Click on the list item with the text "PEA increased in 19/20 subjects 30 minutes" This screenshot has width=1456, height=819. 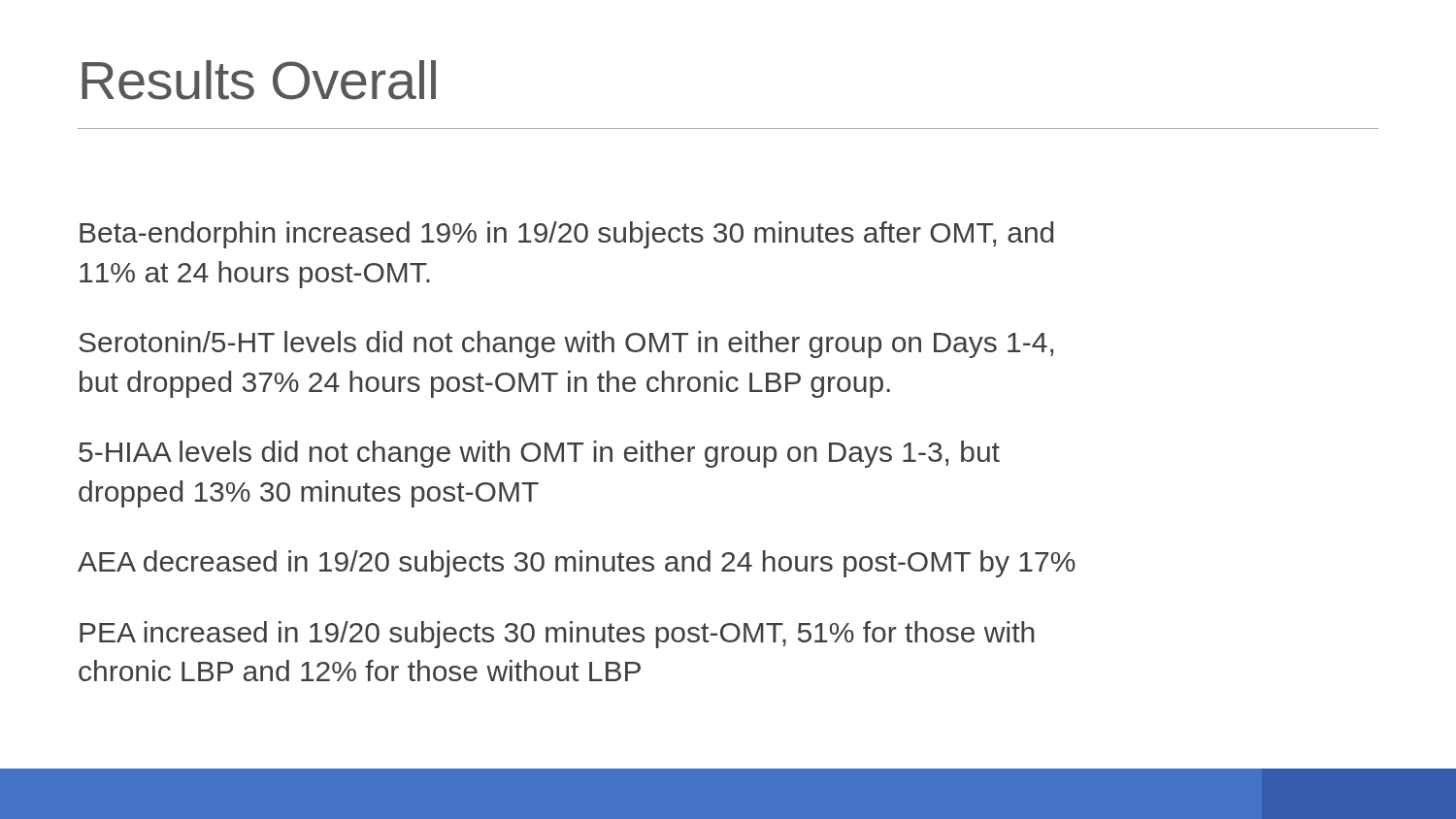tap(557, 651)
